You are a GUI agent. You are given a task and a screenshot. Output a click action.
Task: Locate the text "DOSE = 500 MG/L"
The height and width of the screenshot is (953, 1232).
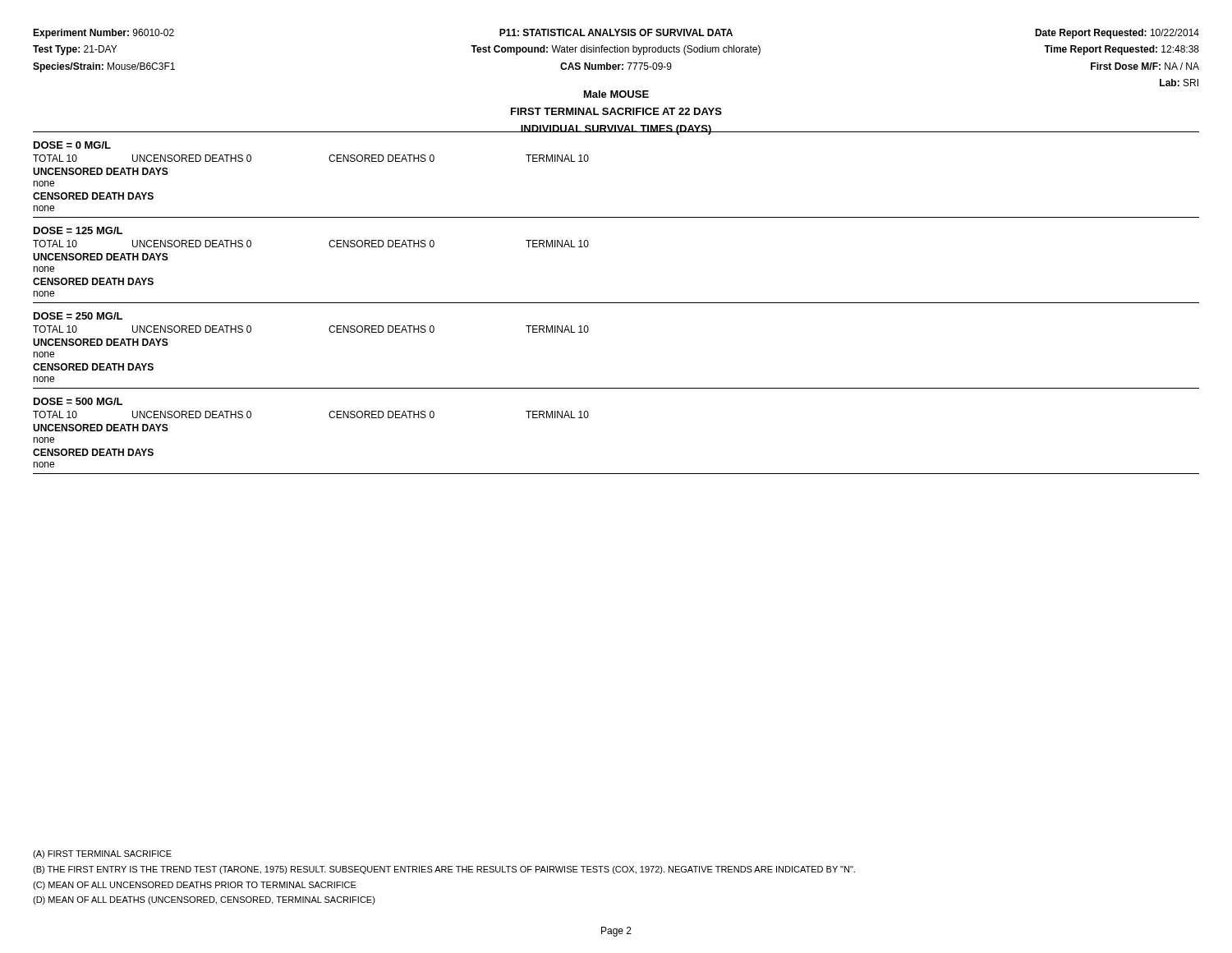(x=78, y=401)
